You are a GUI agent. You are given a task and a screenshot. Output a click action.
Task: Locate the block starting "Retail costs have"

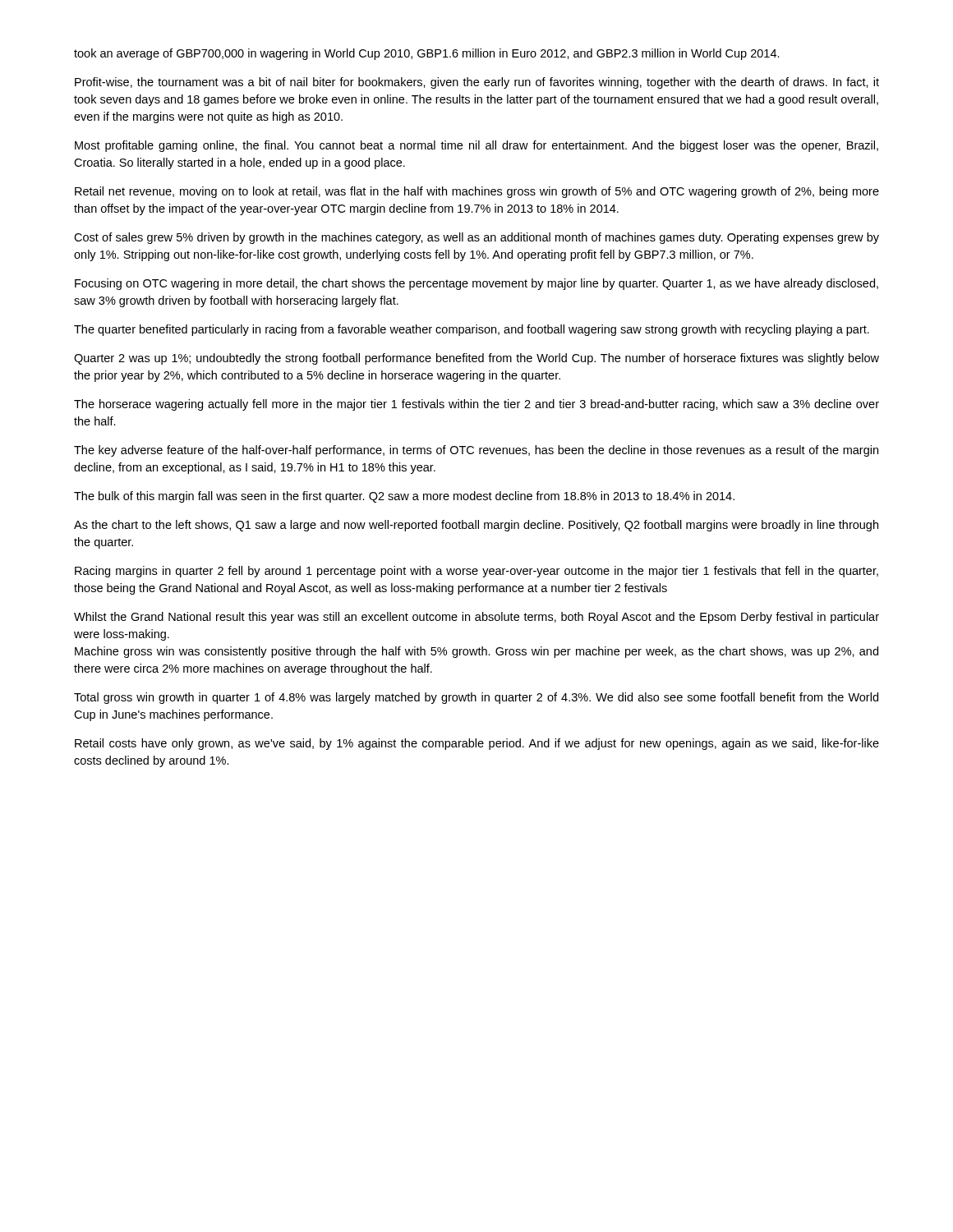(x=476, y=752)
